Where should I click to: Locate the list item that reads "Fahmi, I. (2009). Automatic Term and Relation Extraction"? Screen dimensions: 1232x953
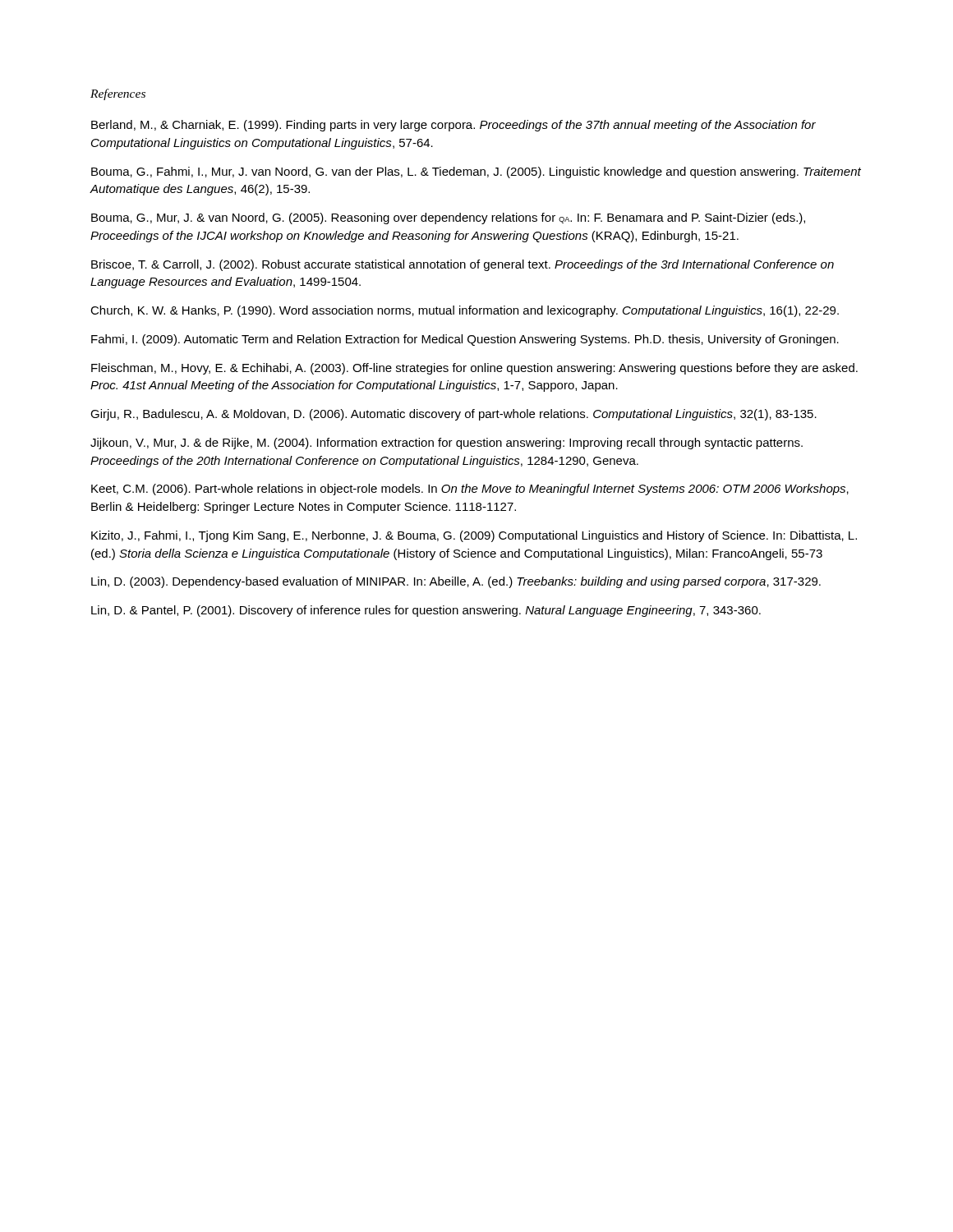479,339
